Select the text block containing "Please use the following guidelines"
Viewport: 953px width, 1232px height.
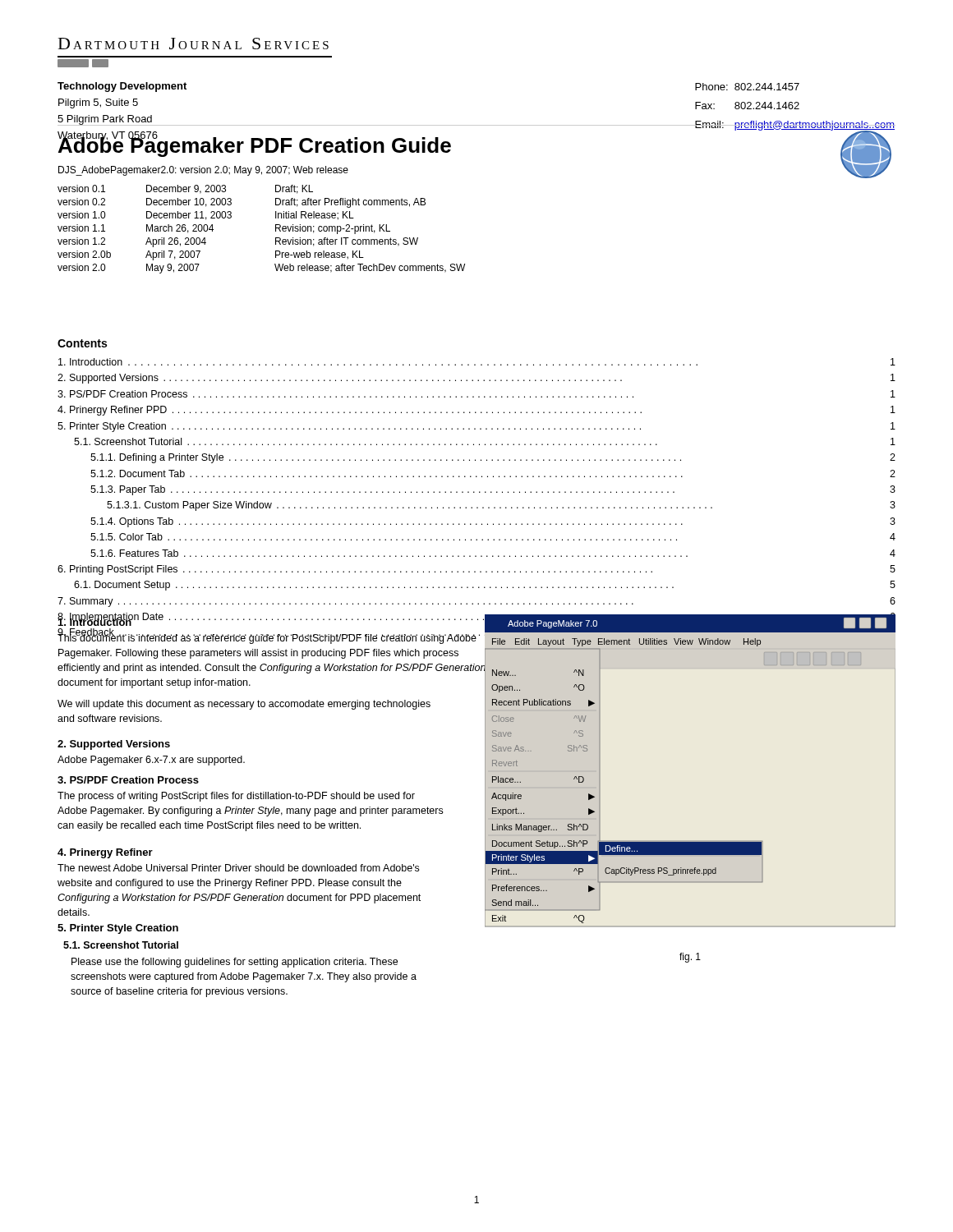point(243,977)
